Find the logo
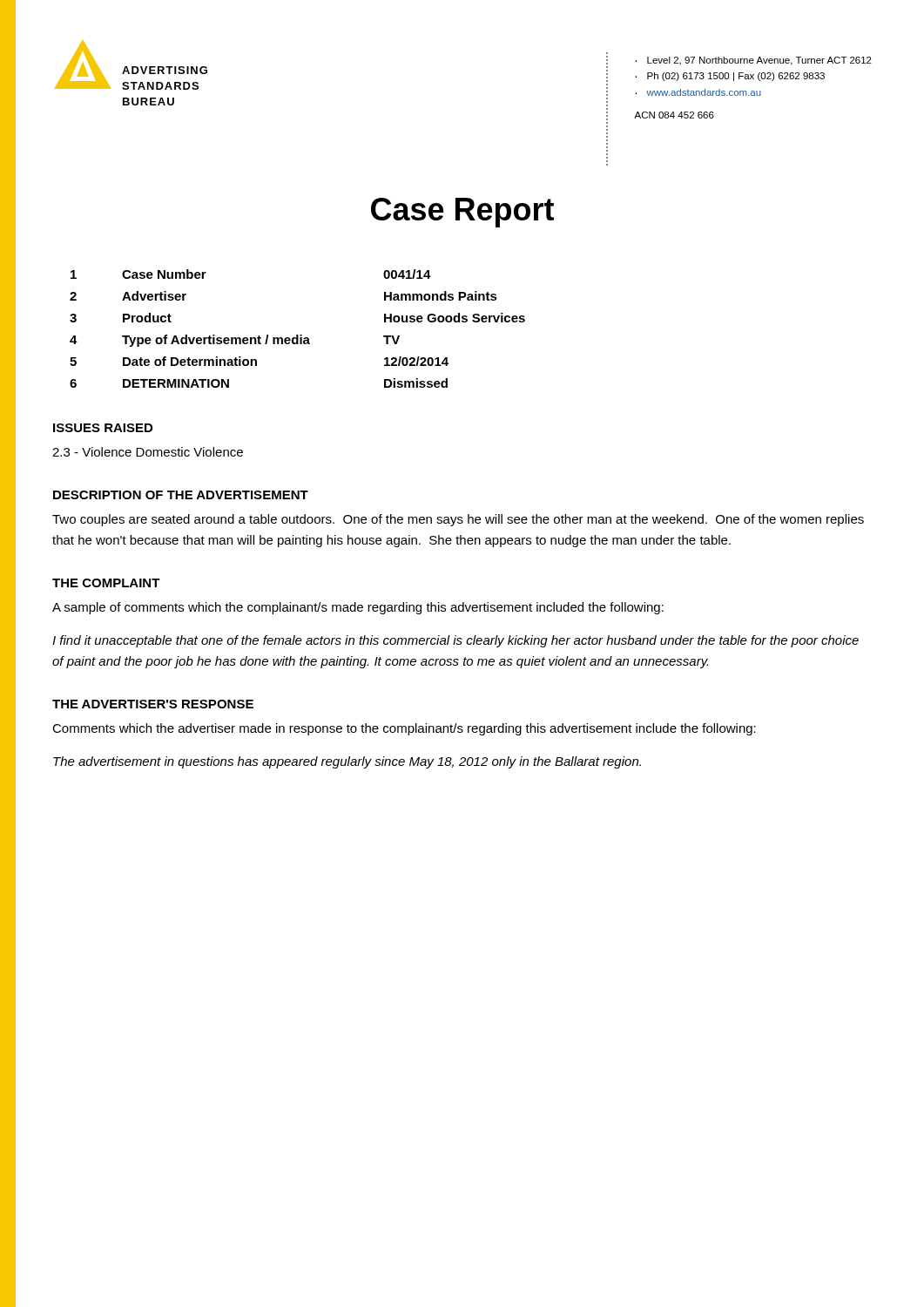 click(87, 67)
